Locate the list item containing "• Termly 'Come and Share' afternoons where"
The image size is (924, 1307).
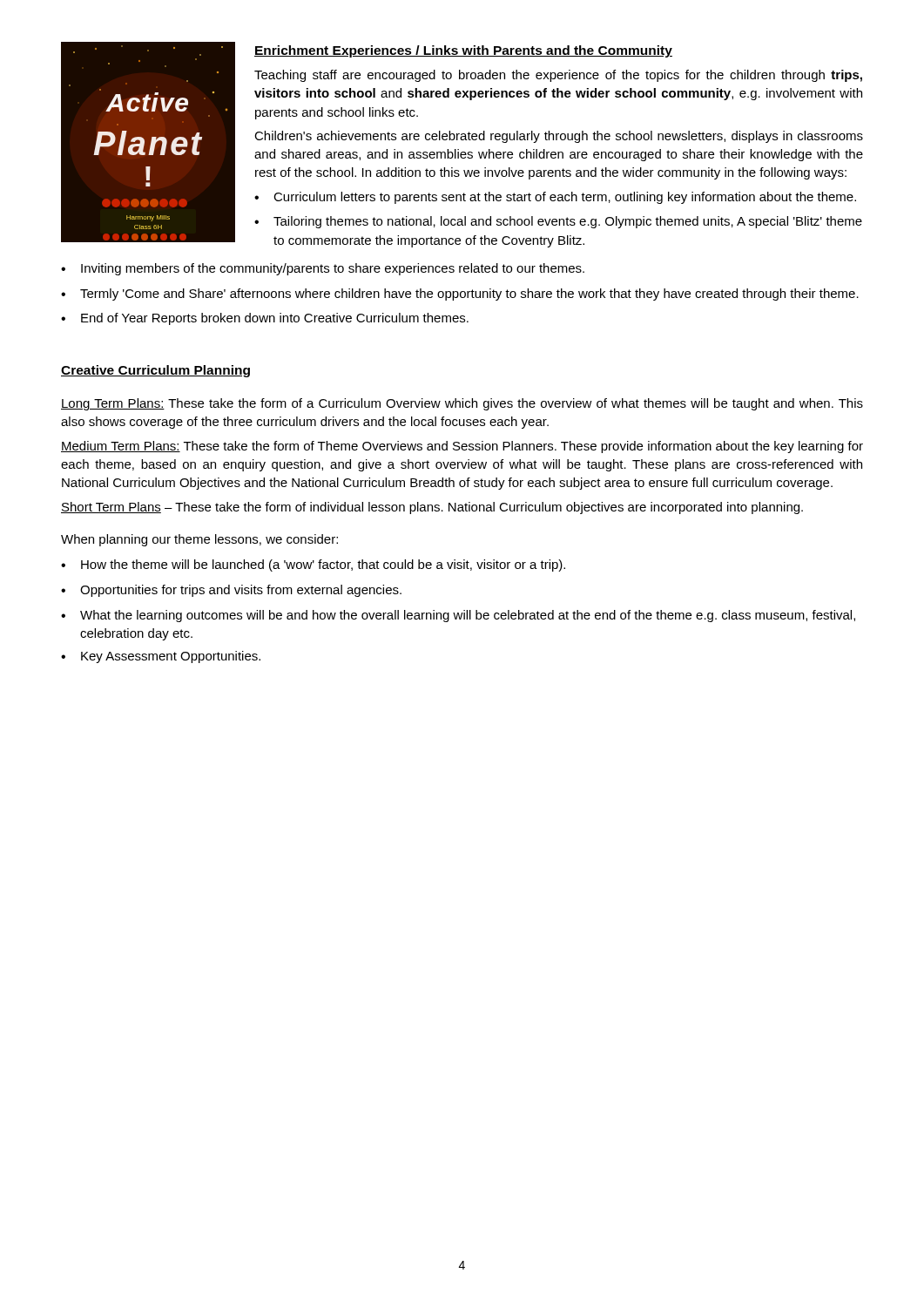(462, 294)
